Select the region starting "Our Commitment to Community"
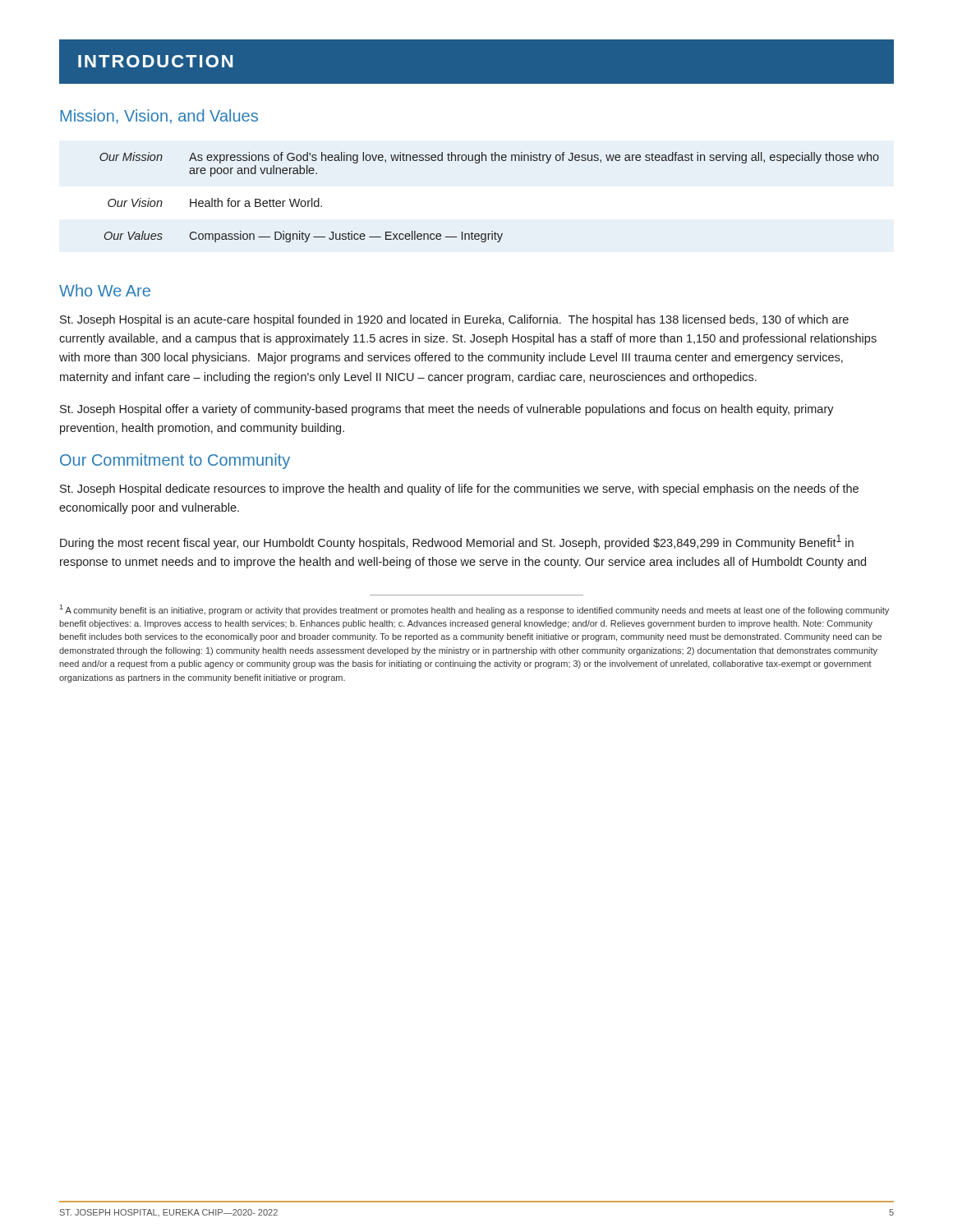953x1232 pixels. tap(175, 460)
